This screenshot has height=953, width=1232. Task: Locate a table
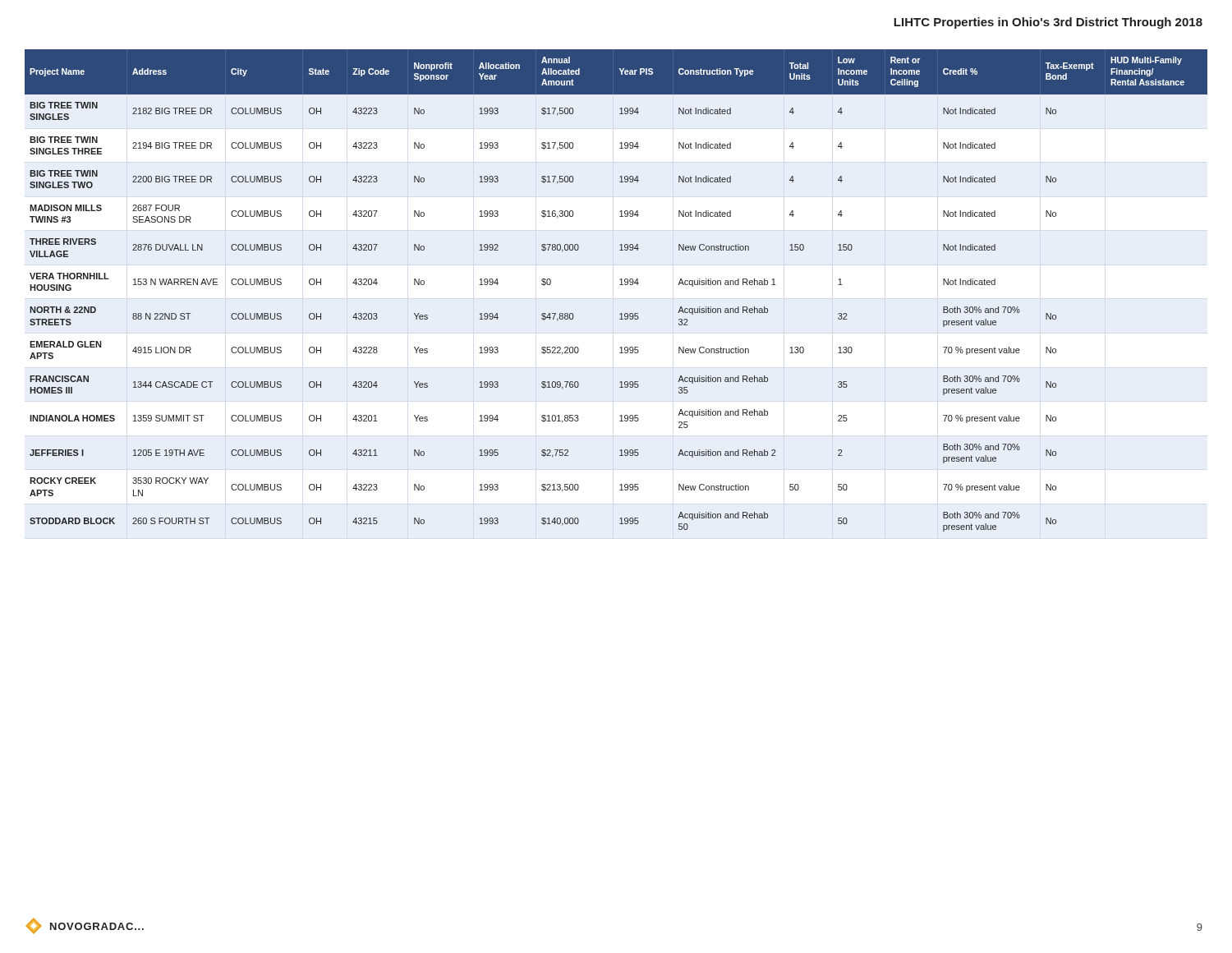point(616,294)
